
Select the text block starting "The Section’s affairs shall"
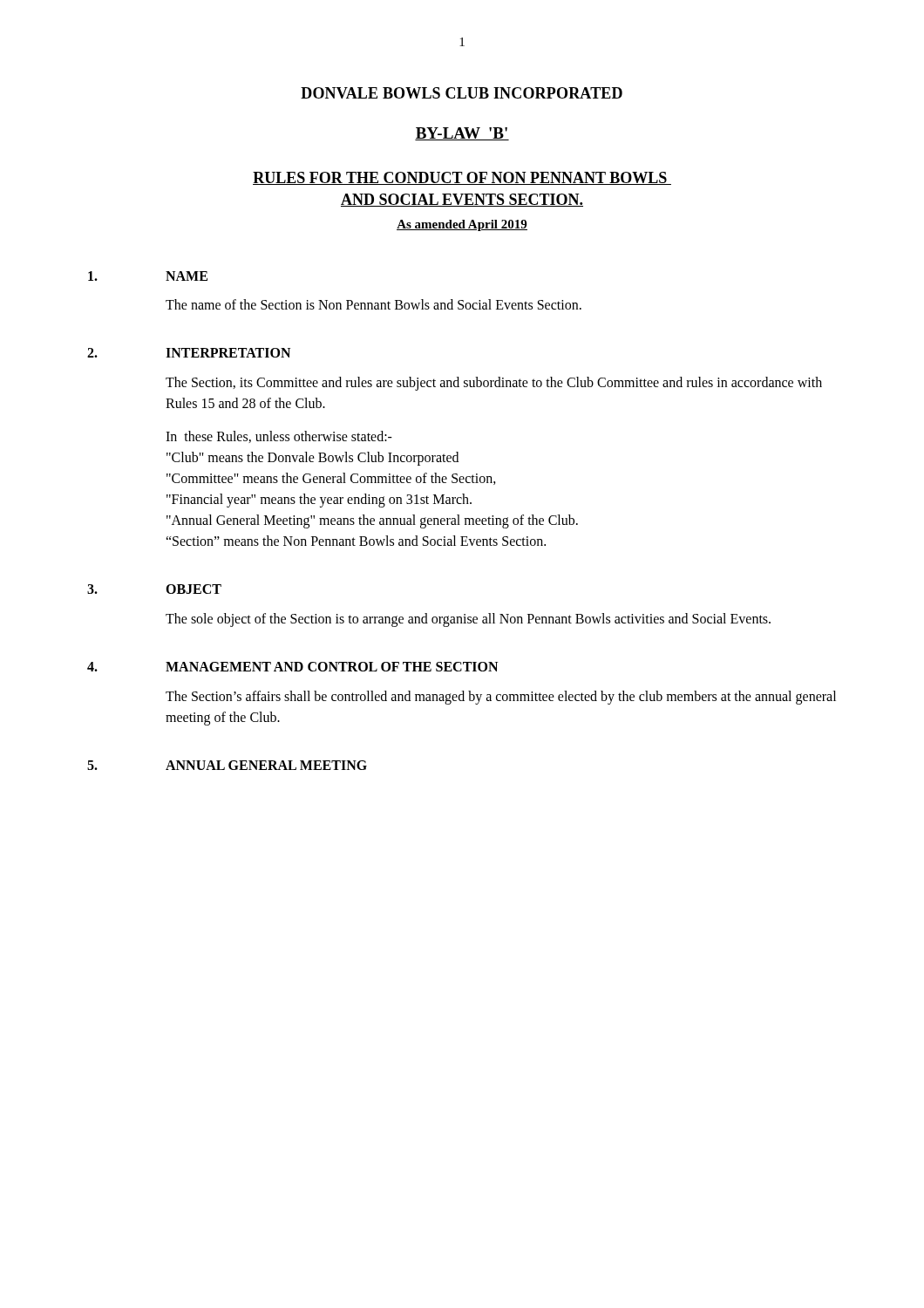[x=501, y=707]
